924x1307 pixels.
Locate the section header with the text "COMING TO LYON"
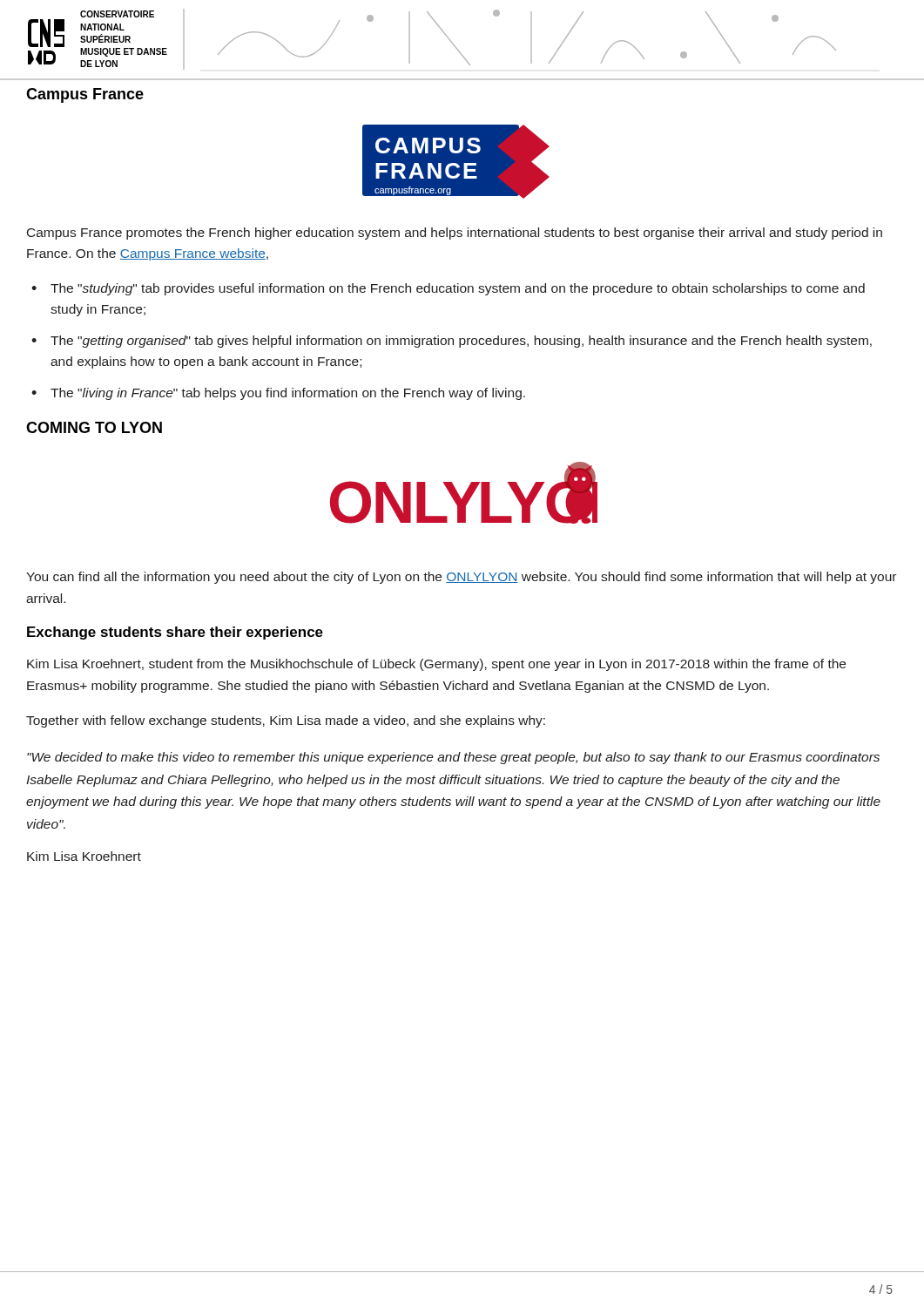(x=95, y=428)
